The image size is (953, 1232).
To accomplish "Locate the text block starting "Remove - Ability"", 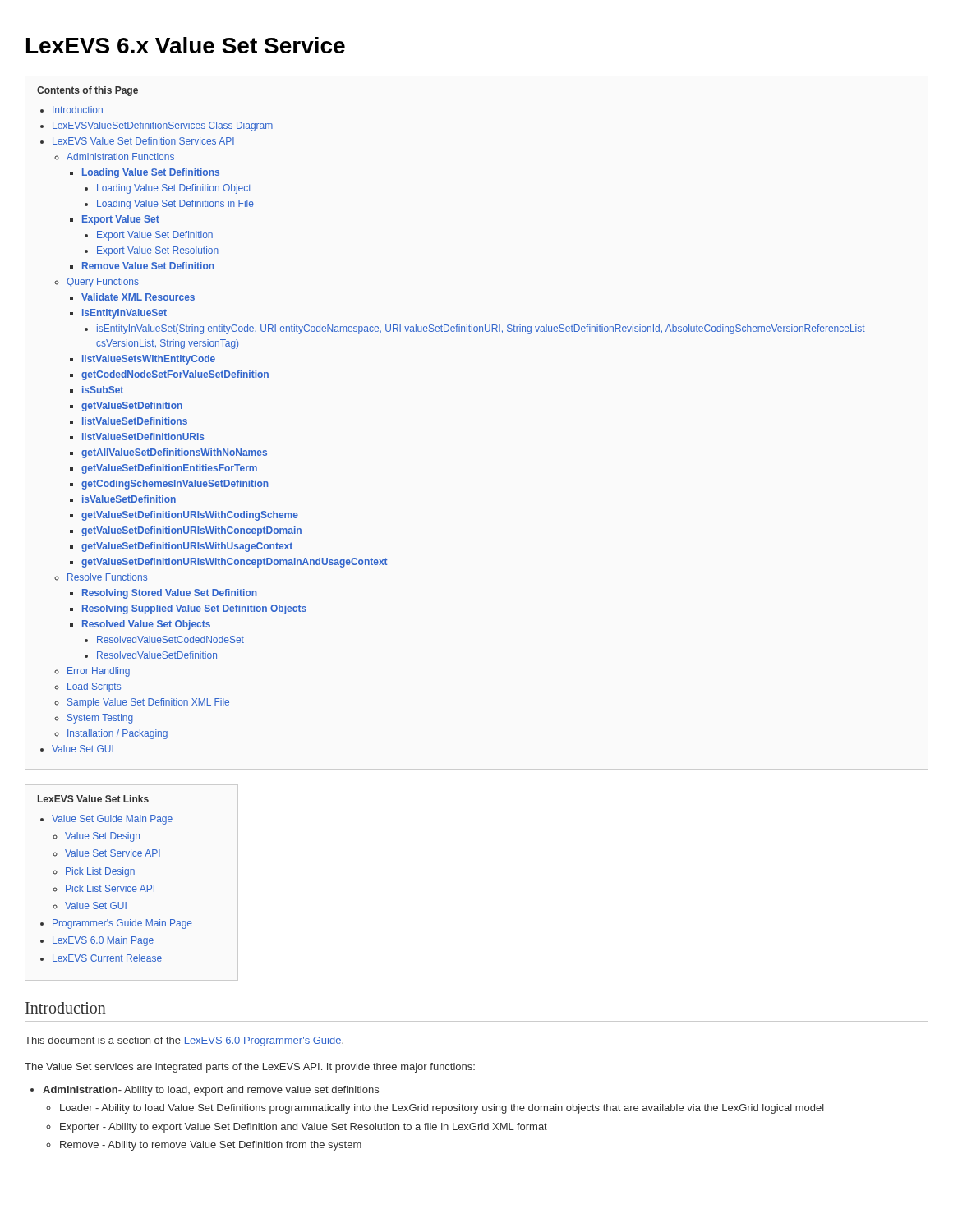I will (211, 1146).
